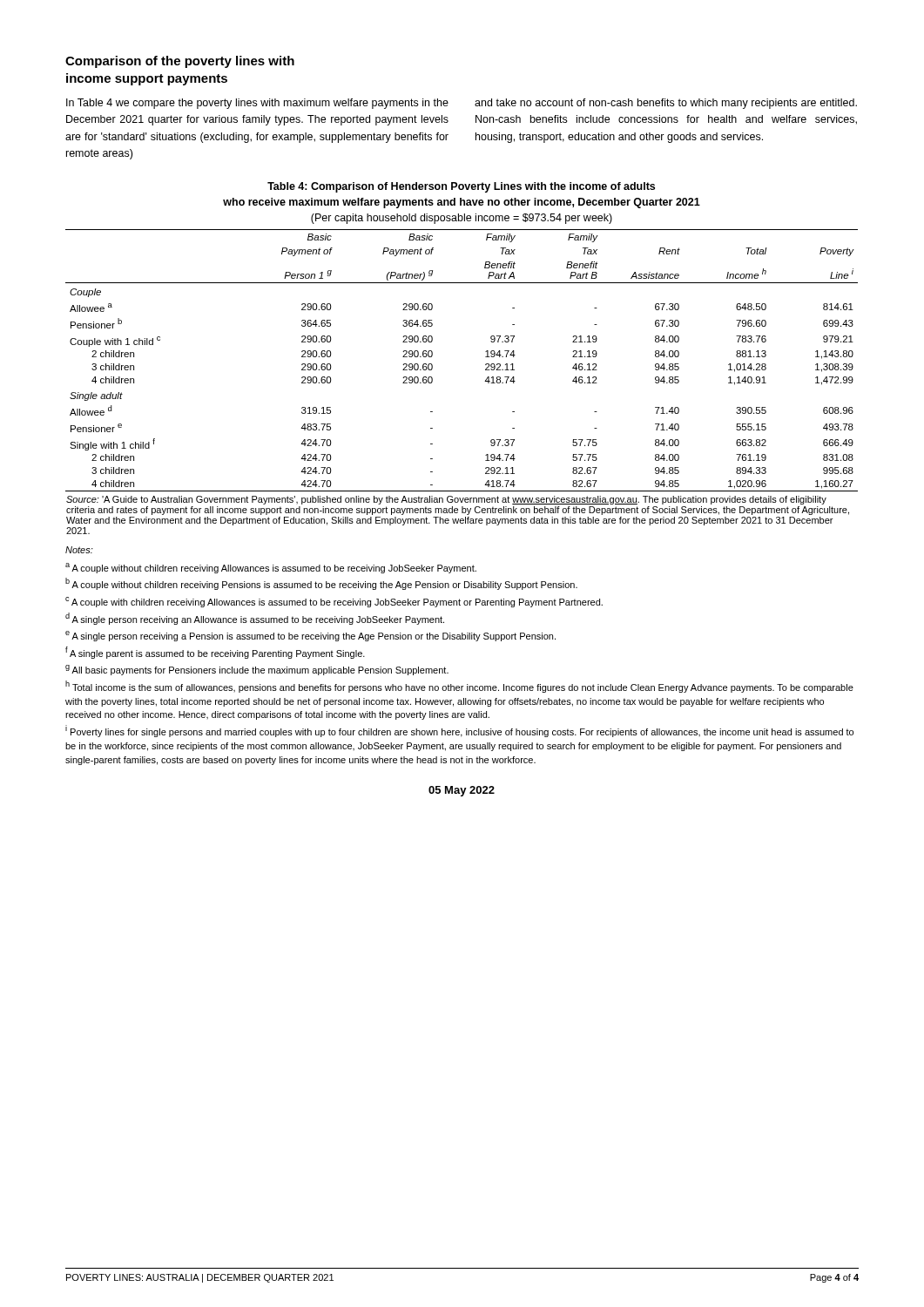This screenshot has height=1307, width=924.
Task: Locate the block starting "Table 4: Comparison of Henderson Poverty"
Action: click(462, 202)
